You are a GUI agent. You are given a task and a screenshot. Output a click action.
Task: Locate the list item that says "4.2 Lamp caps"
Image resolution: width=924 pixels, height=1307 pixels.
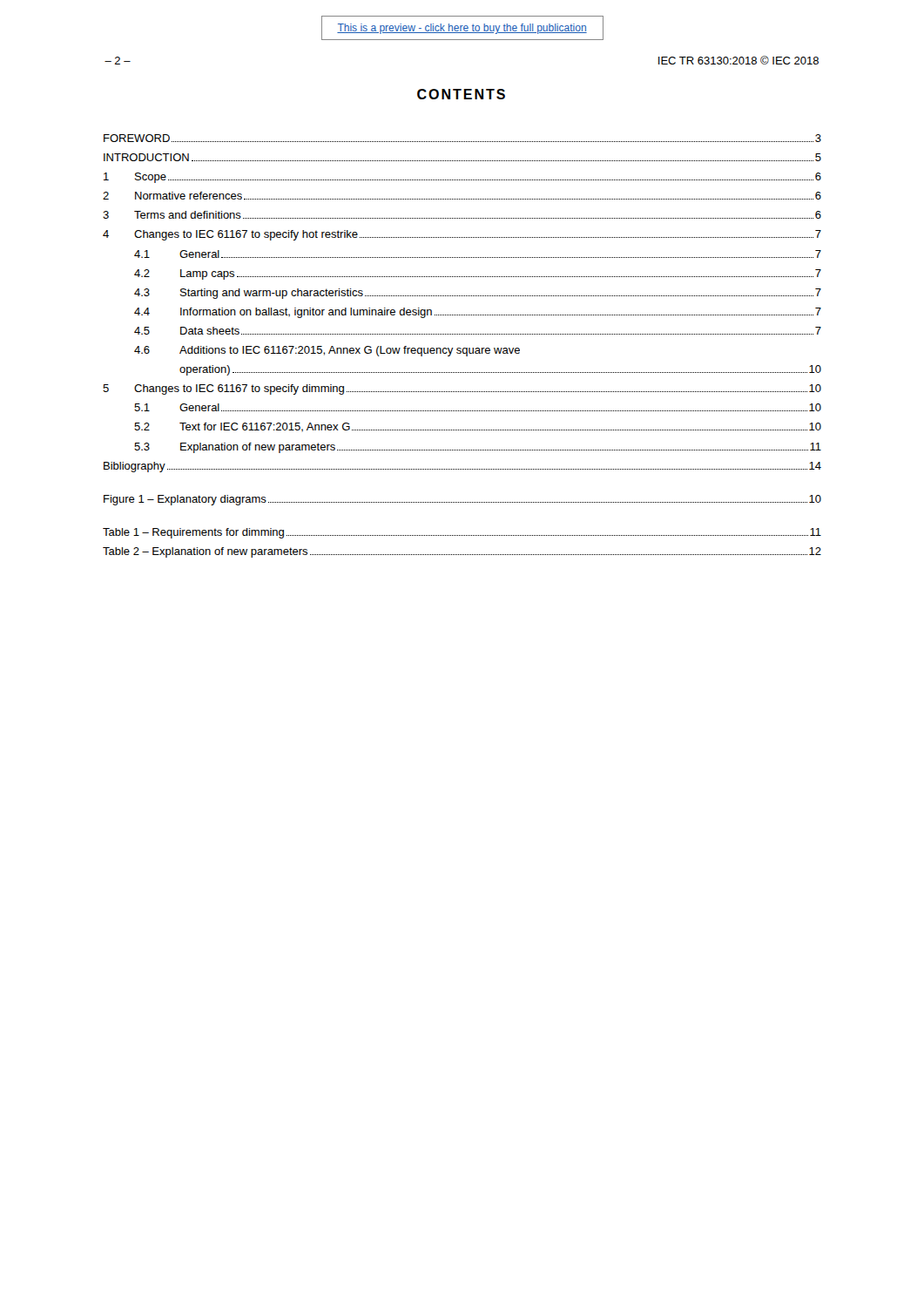pyautogui.click(x=478, y=273)
